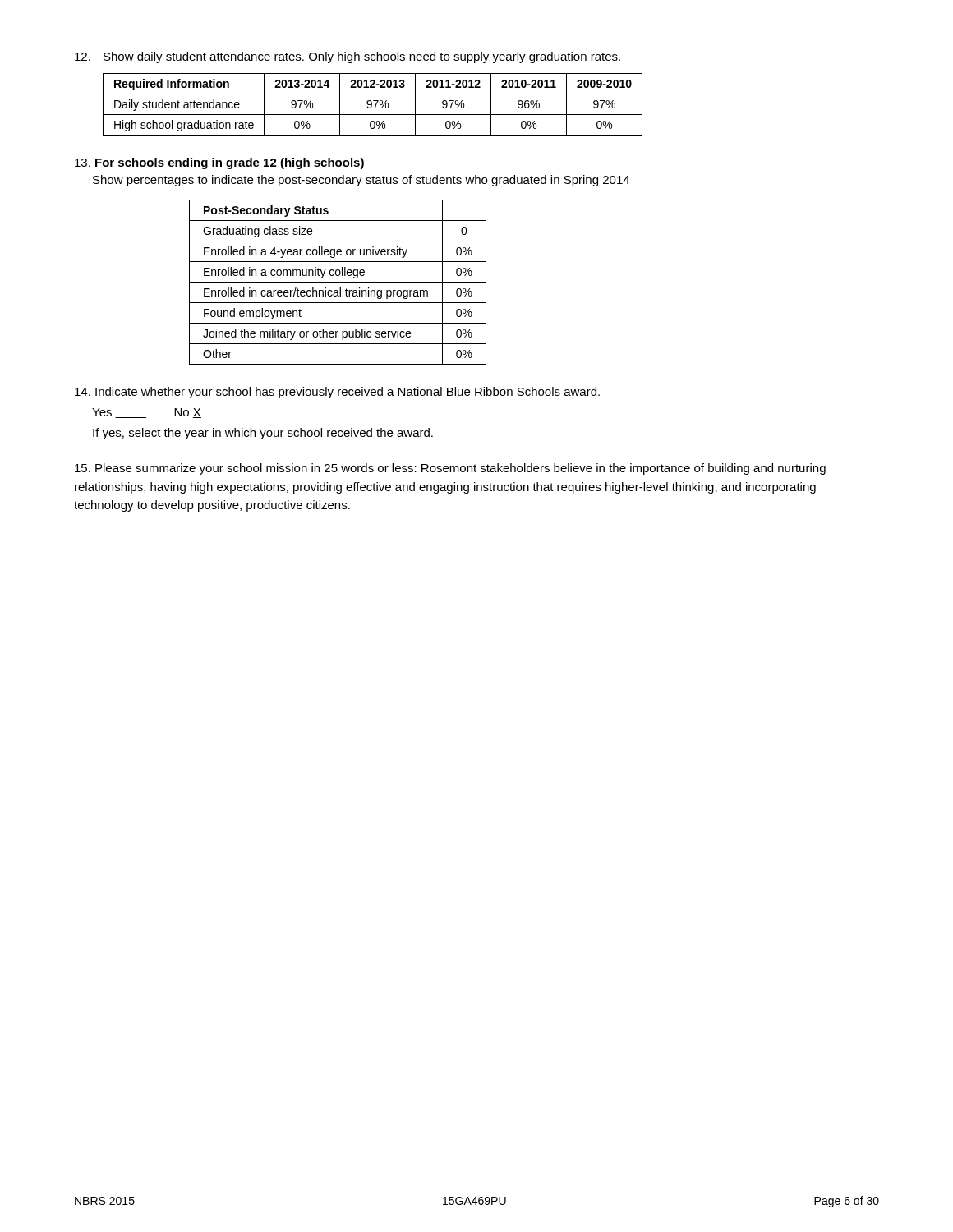Locate the table with the text "High school graduation"

pos(476,104)
